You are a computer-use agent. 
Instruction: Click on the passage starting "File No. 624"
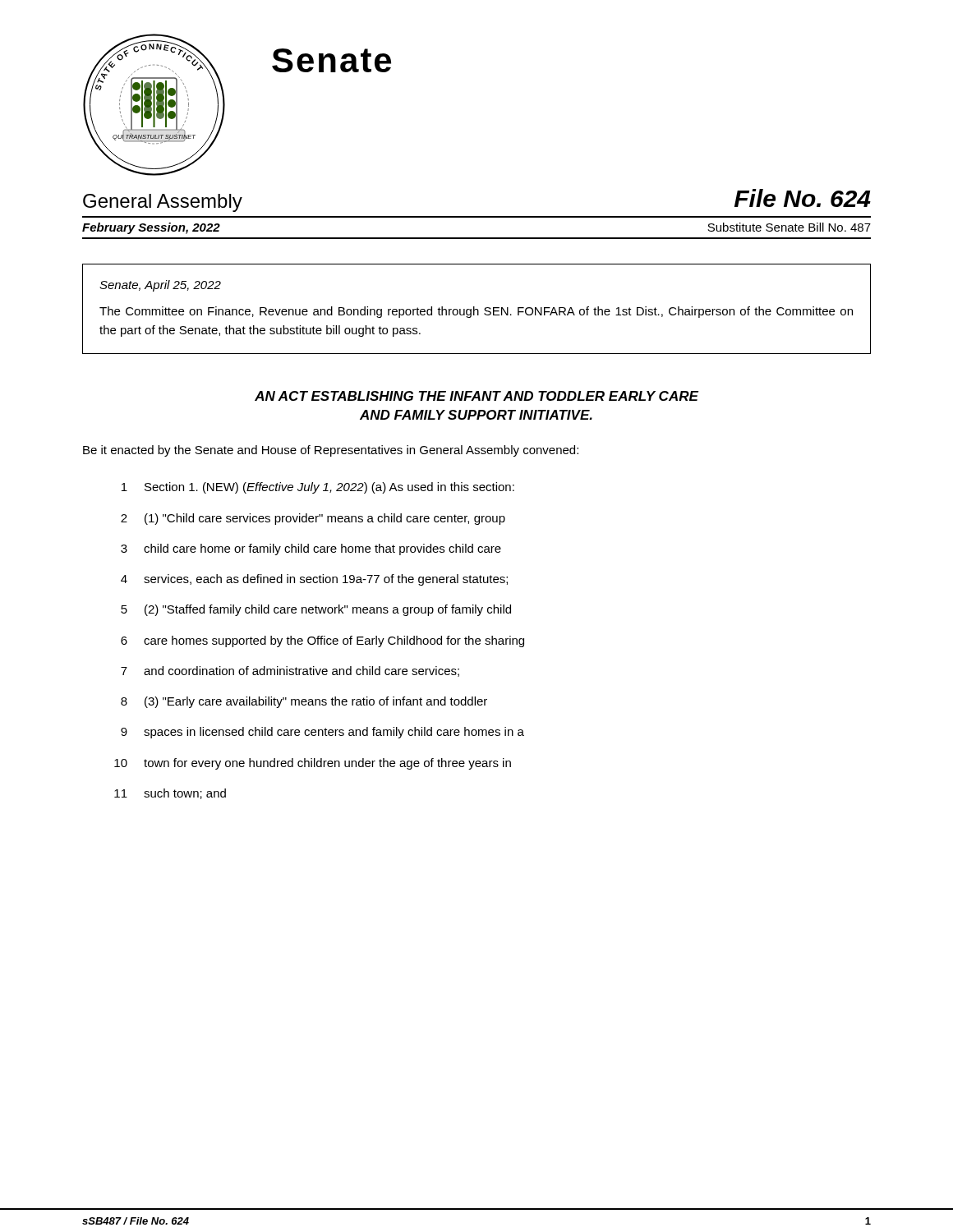802,198
